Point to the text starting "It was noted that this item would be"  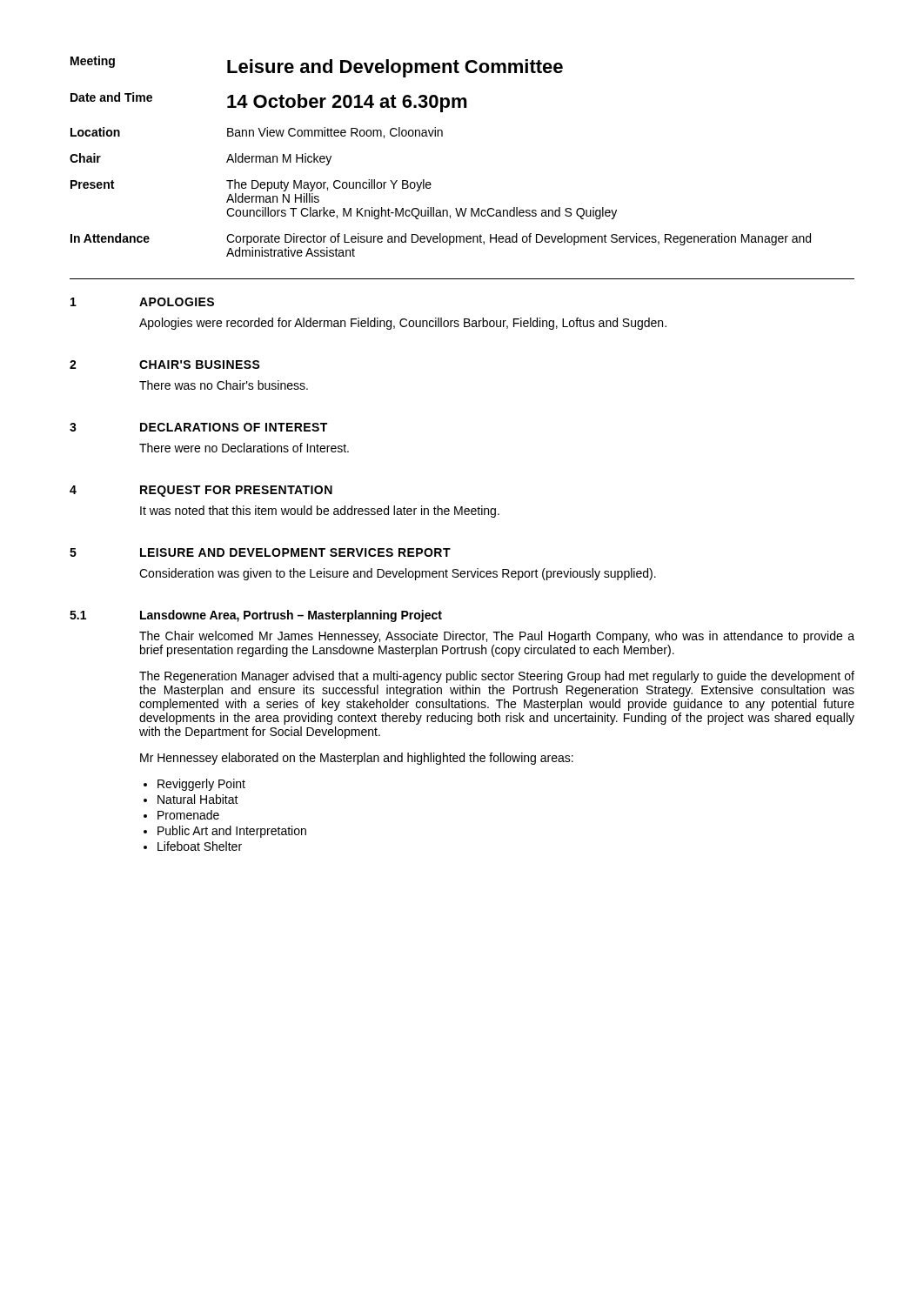click(x=320, y=511)
